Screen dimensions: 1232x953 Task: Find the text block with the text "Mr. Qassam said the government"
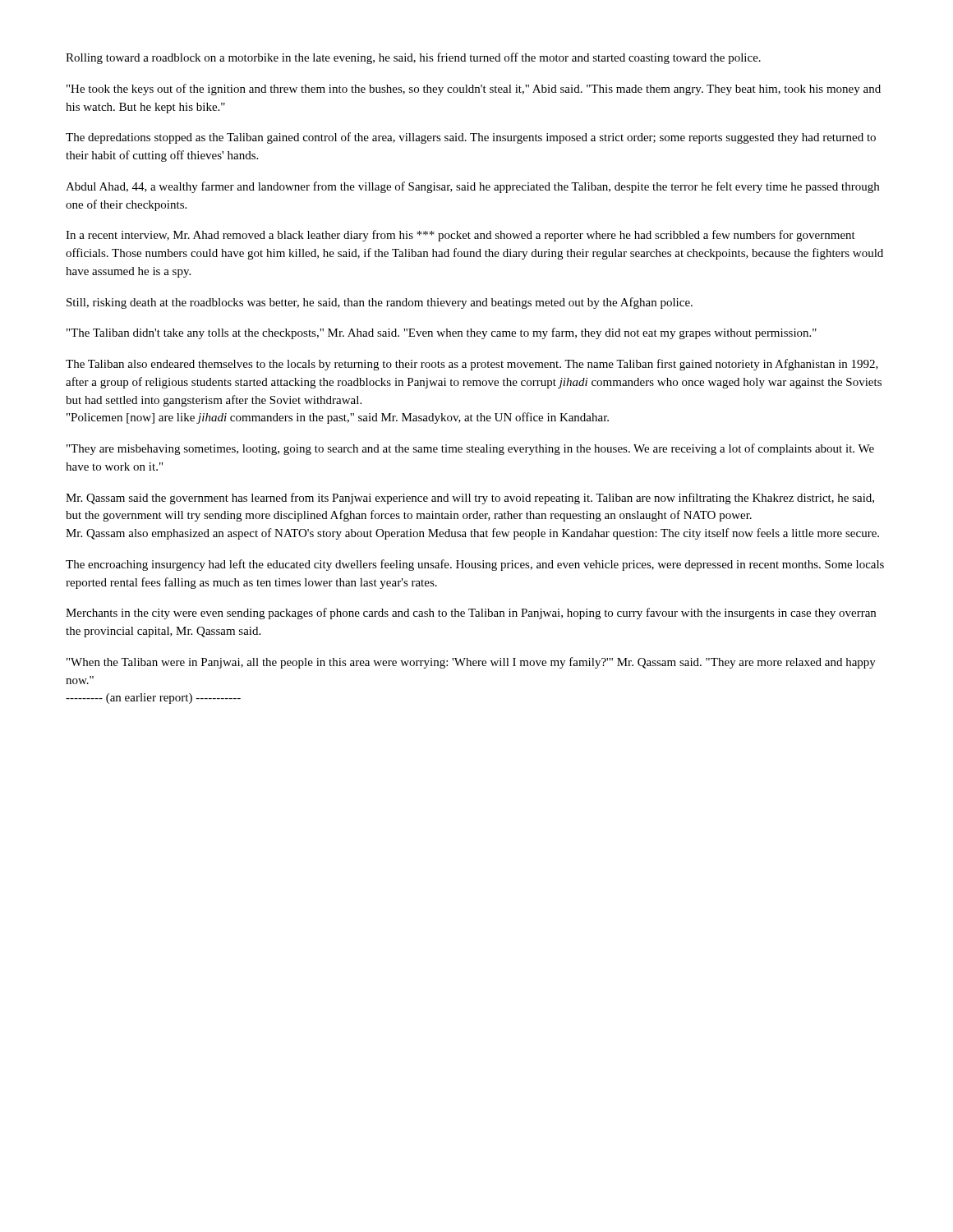[473, 515]
